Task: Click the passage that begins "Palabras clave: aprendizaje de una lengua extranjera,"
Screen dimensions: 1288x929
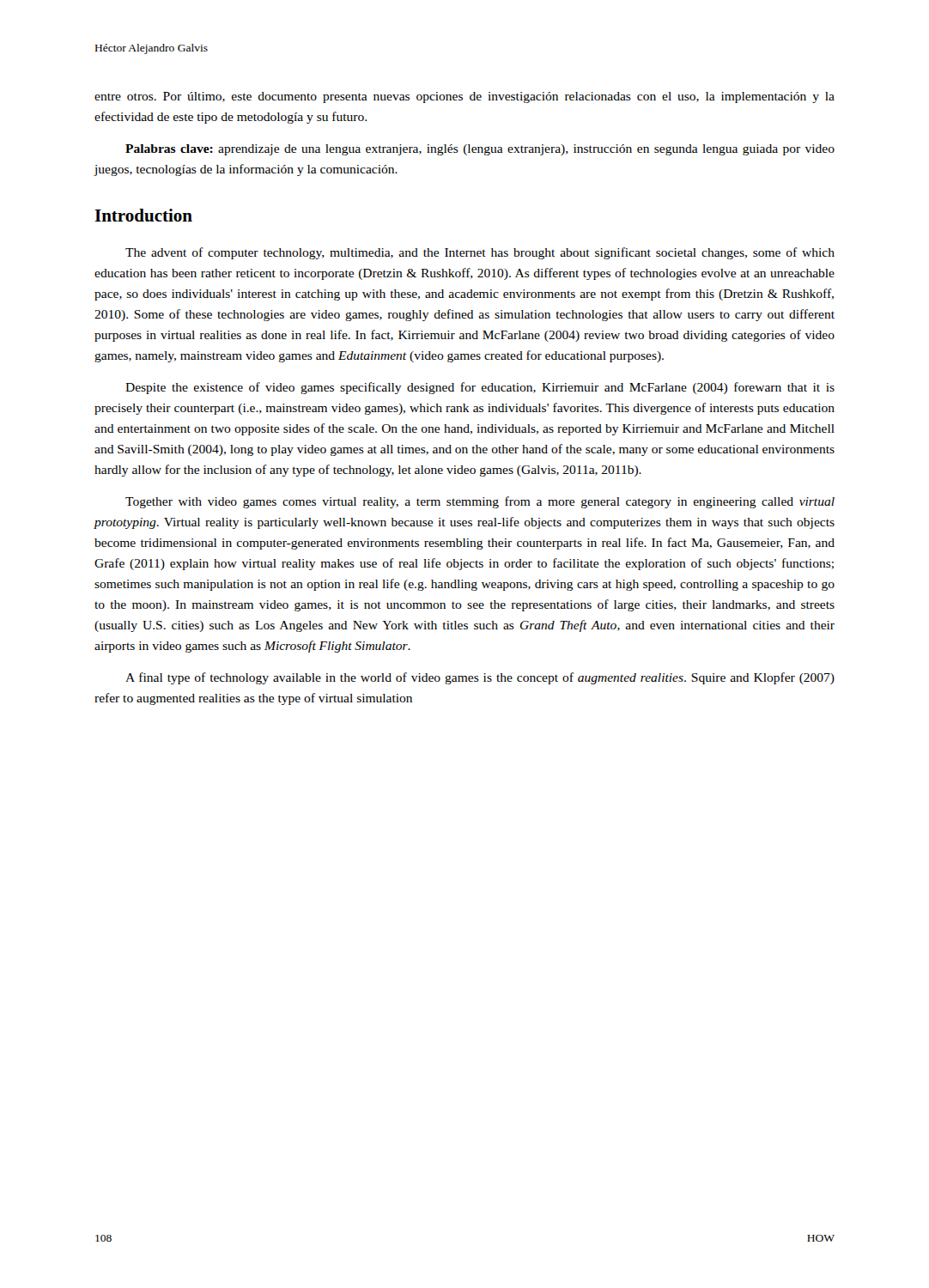Action: [x=464, y=159]
